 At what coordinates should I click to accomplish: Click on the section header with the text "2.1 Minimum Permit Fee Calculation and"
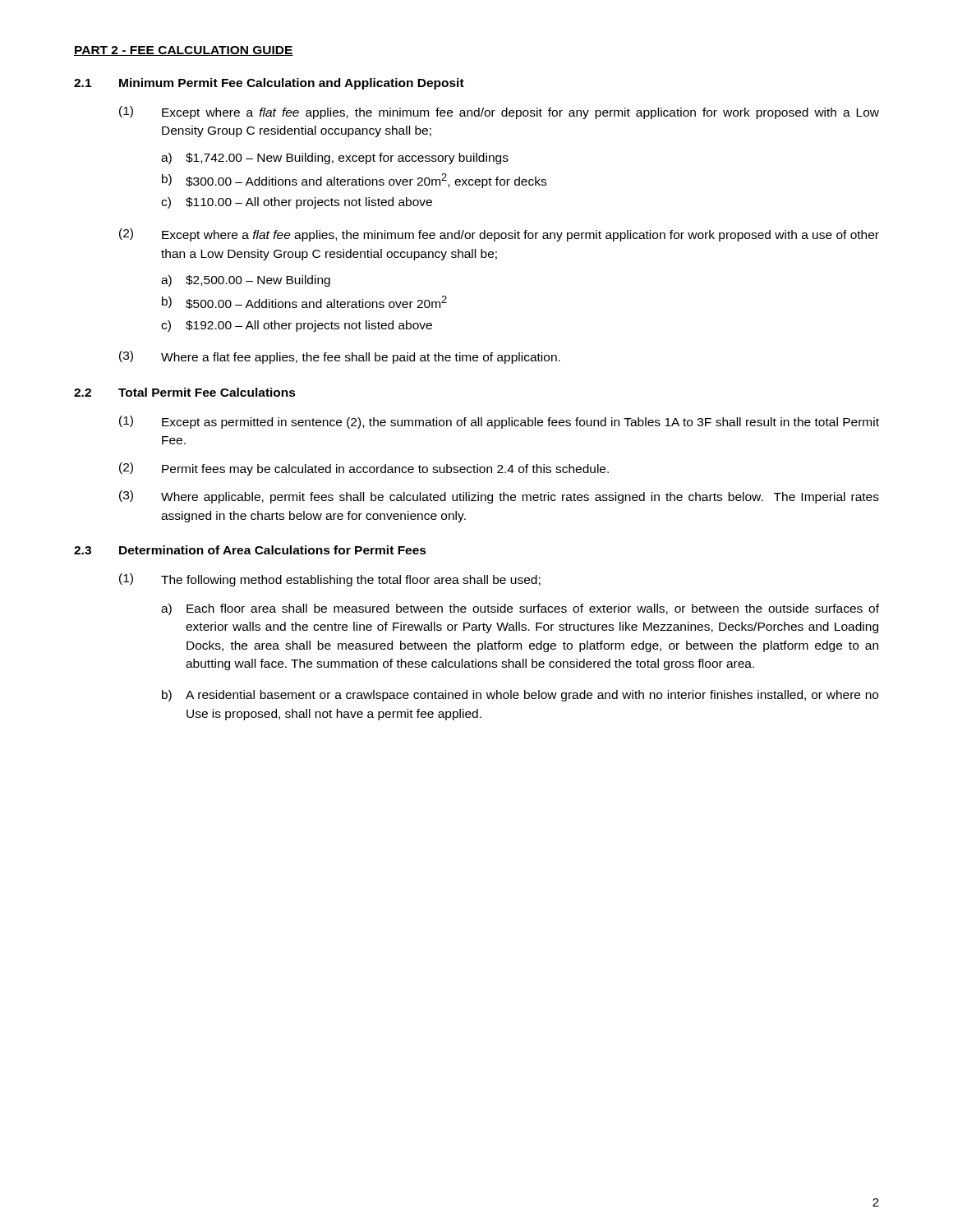(269, 83)
